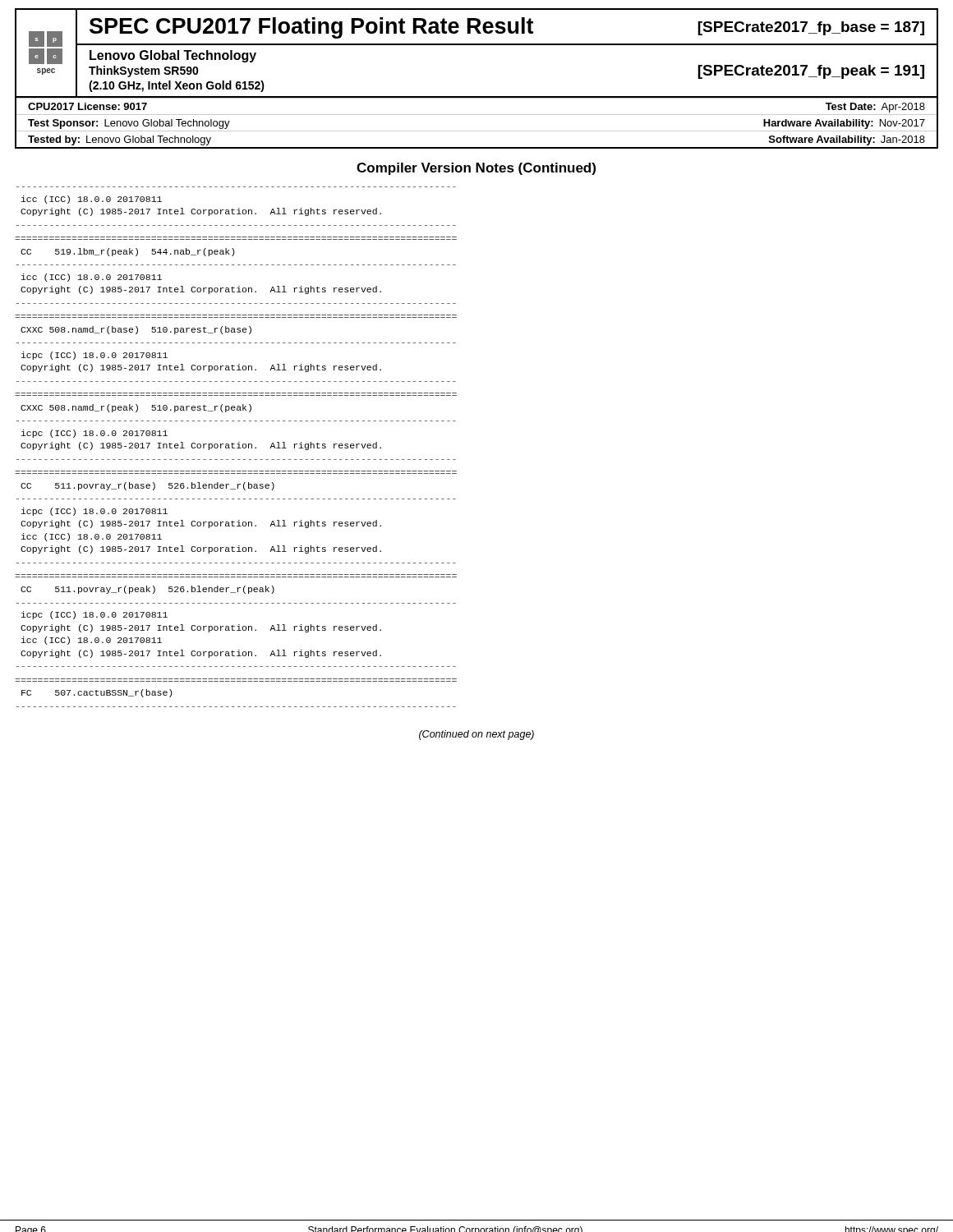Click on the region starting "============================================================================== CC 511.povray_r(base) 526.blender_r(base) ------------------------------------------------------------------------------"
The height and width of the screenshot is (1232, 953).
(147, 486)
